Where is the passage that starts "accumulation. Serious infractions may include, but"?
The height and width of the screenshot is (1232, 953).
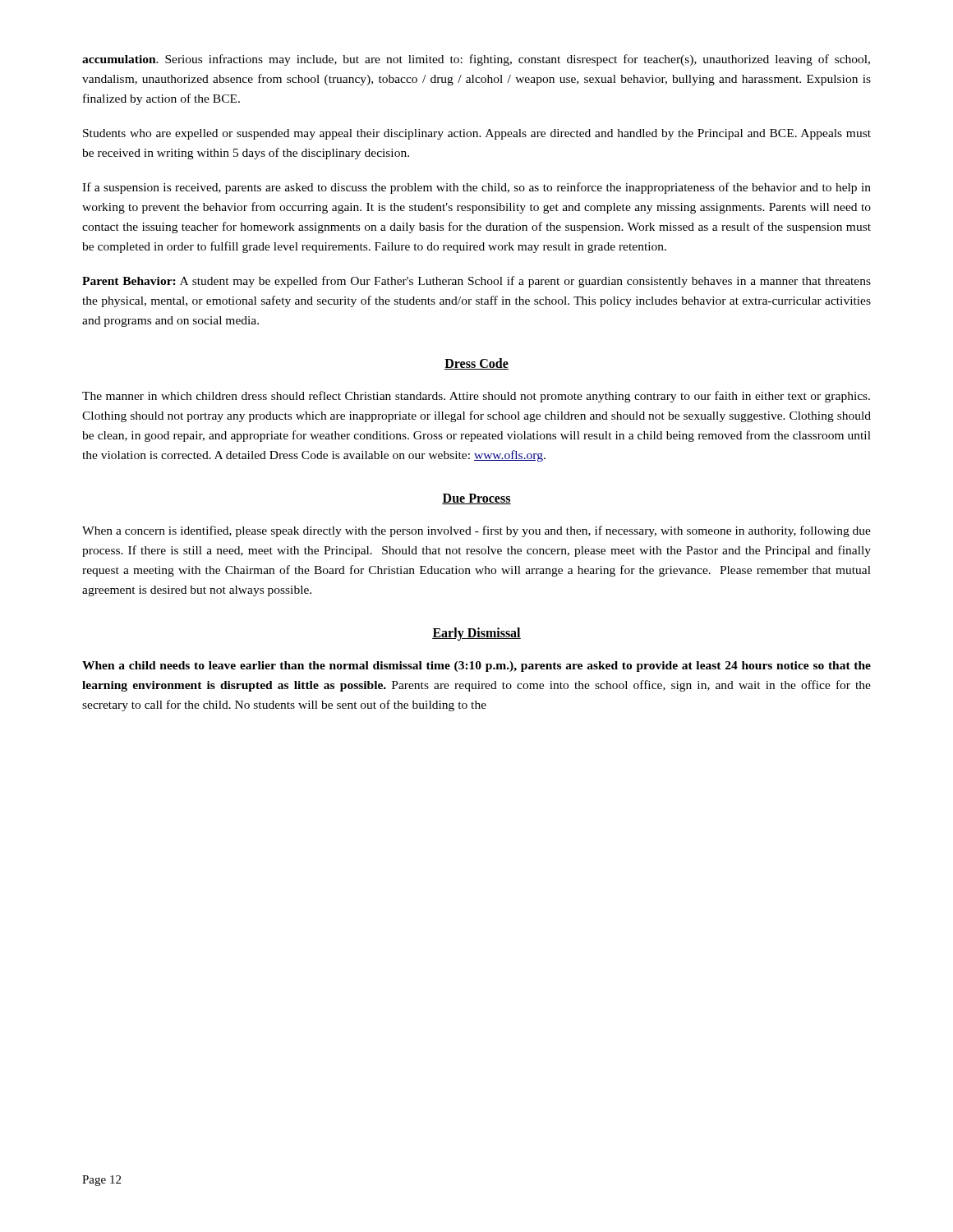click(476, 78)
